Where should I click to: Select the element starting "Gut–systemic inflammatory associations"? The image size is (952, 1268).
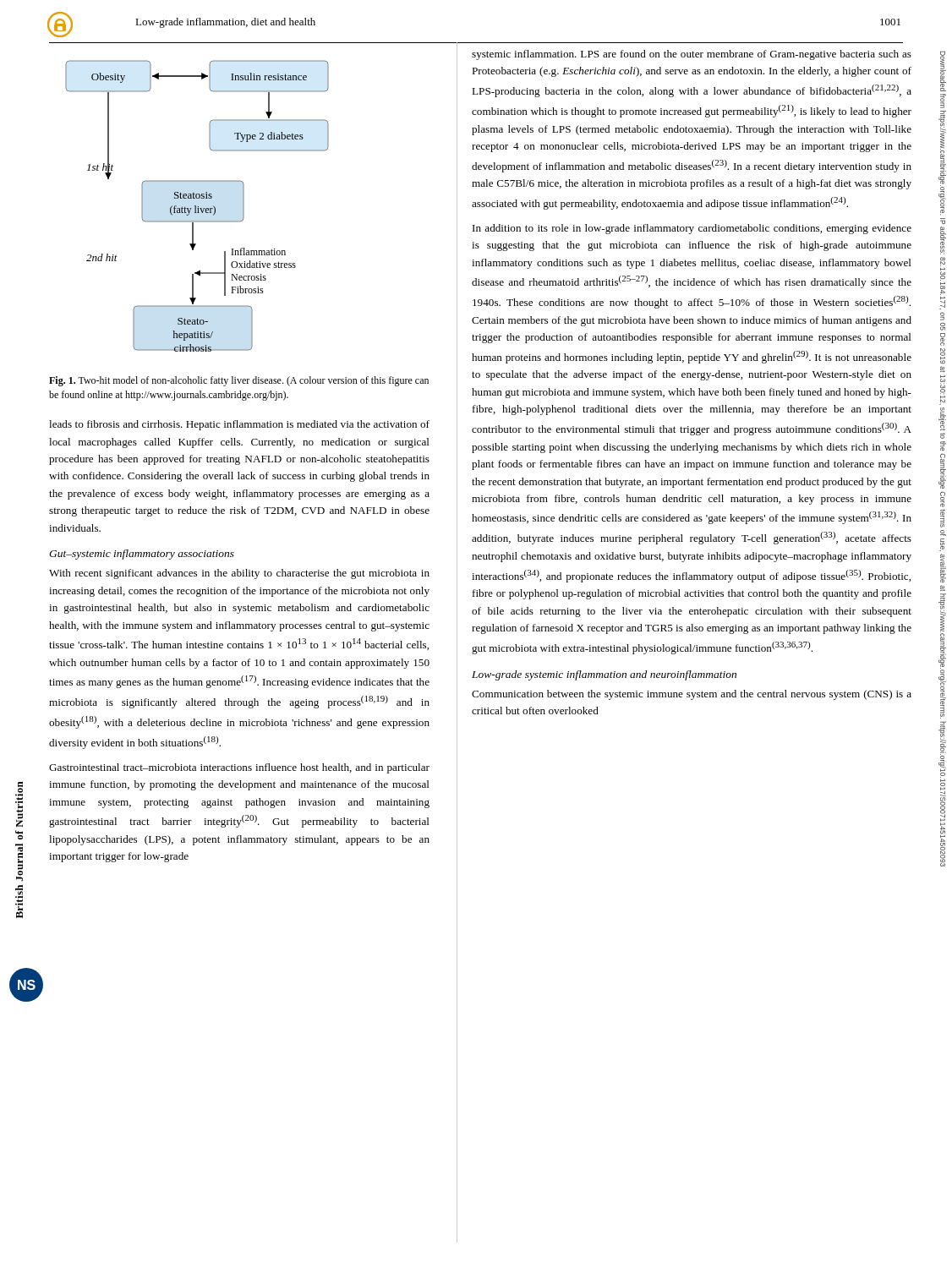(x=142, y=553)
